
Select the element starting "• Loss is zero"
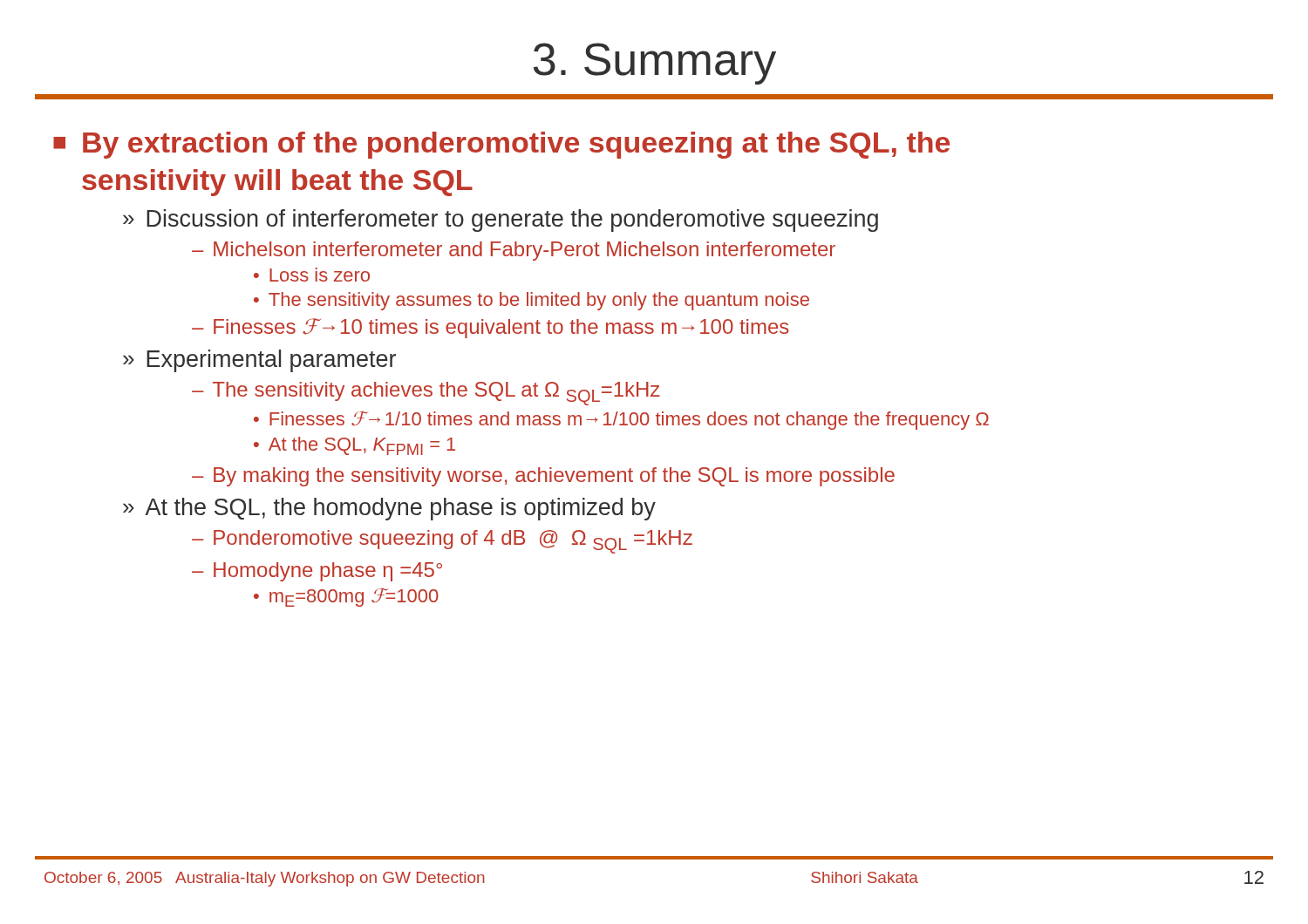(x=312, y=275)
